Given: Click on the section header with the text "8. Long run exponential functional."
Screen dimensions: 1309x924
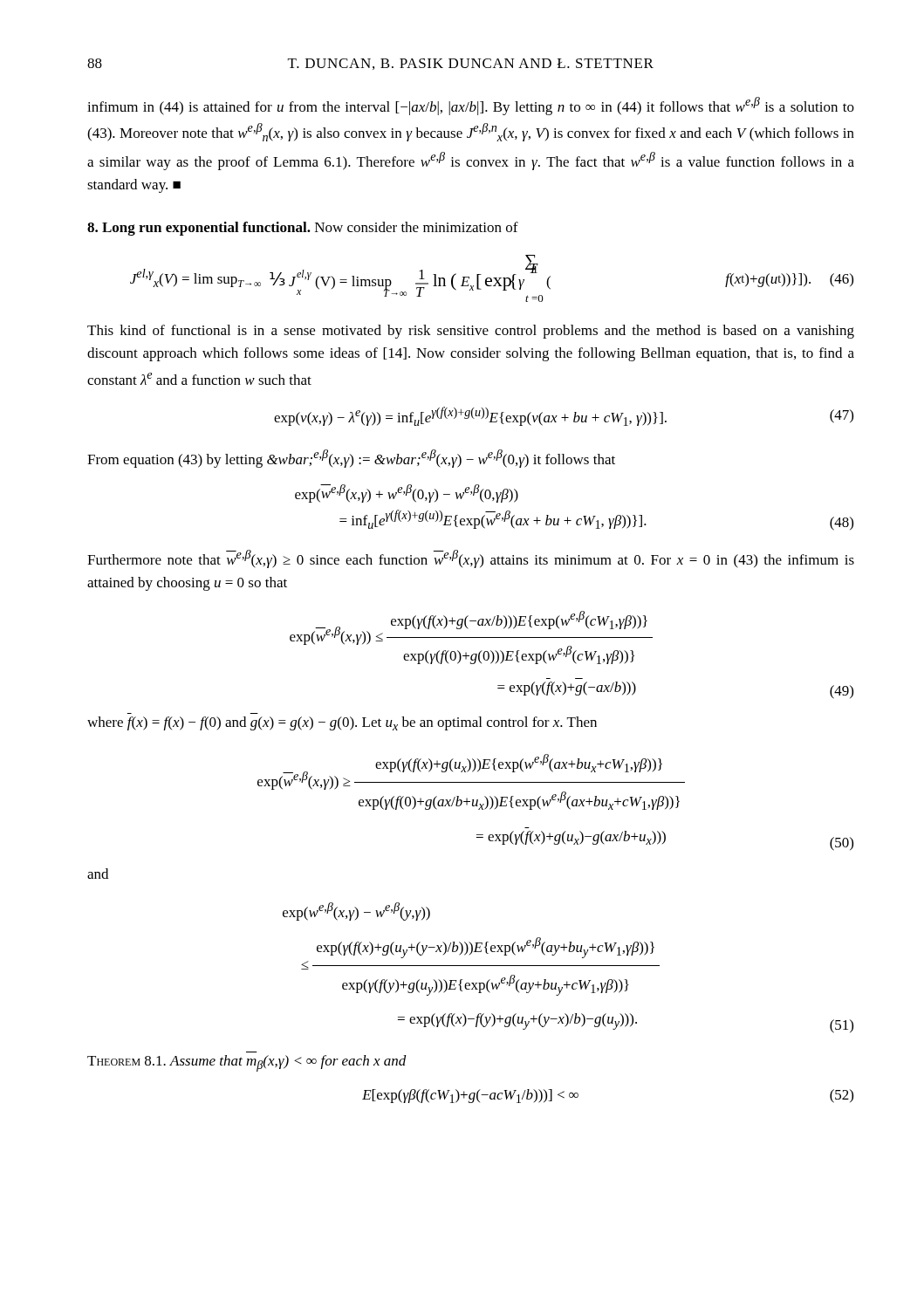Looking at the screenshot, I should (303, 227).
